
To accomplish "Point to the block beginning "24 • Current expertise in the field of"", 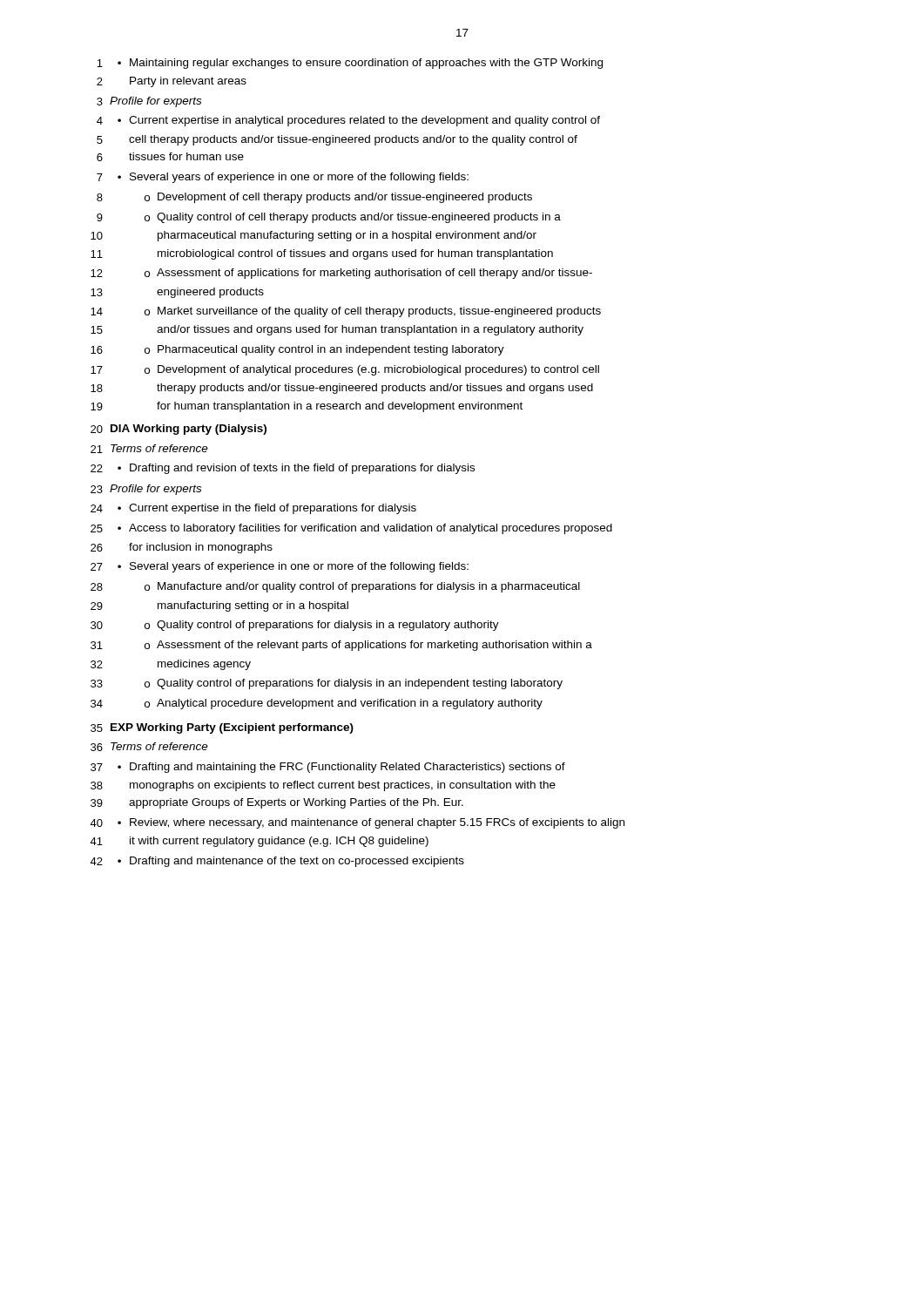I will (x=253, y=509).
